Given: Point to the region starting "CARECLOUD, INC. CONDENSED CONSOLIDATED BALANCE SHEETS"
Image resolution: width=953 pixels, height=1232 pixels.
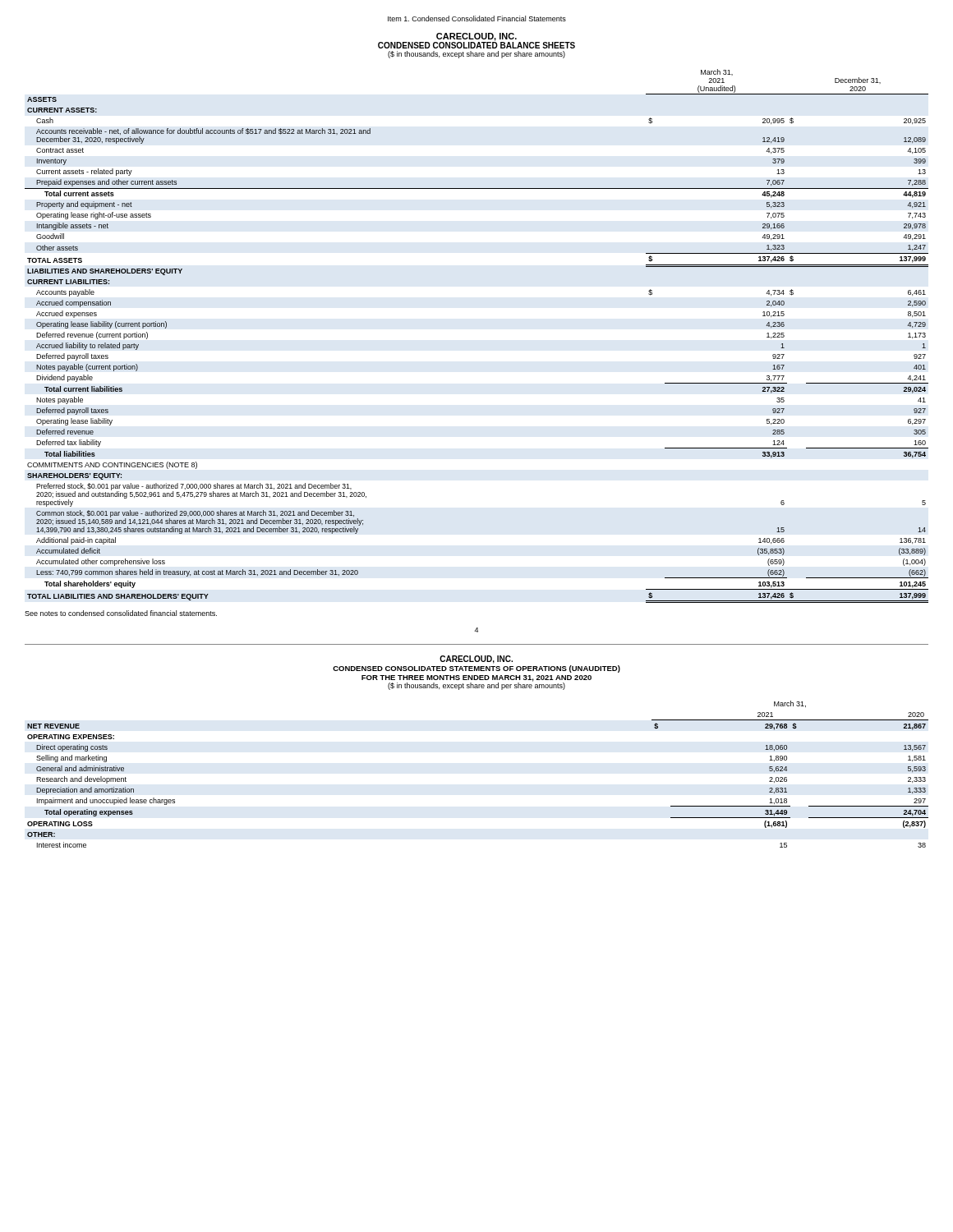Looking at the screenshot, I should [x=476, y=45].
